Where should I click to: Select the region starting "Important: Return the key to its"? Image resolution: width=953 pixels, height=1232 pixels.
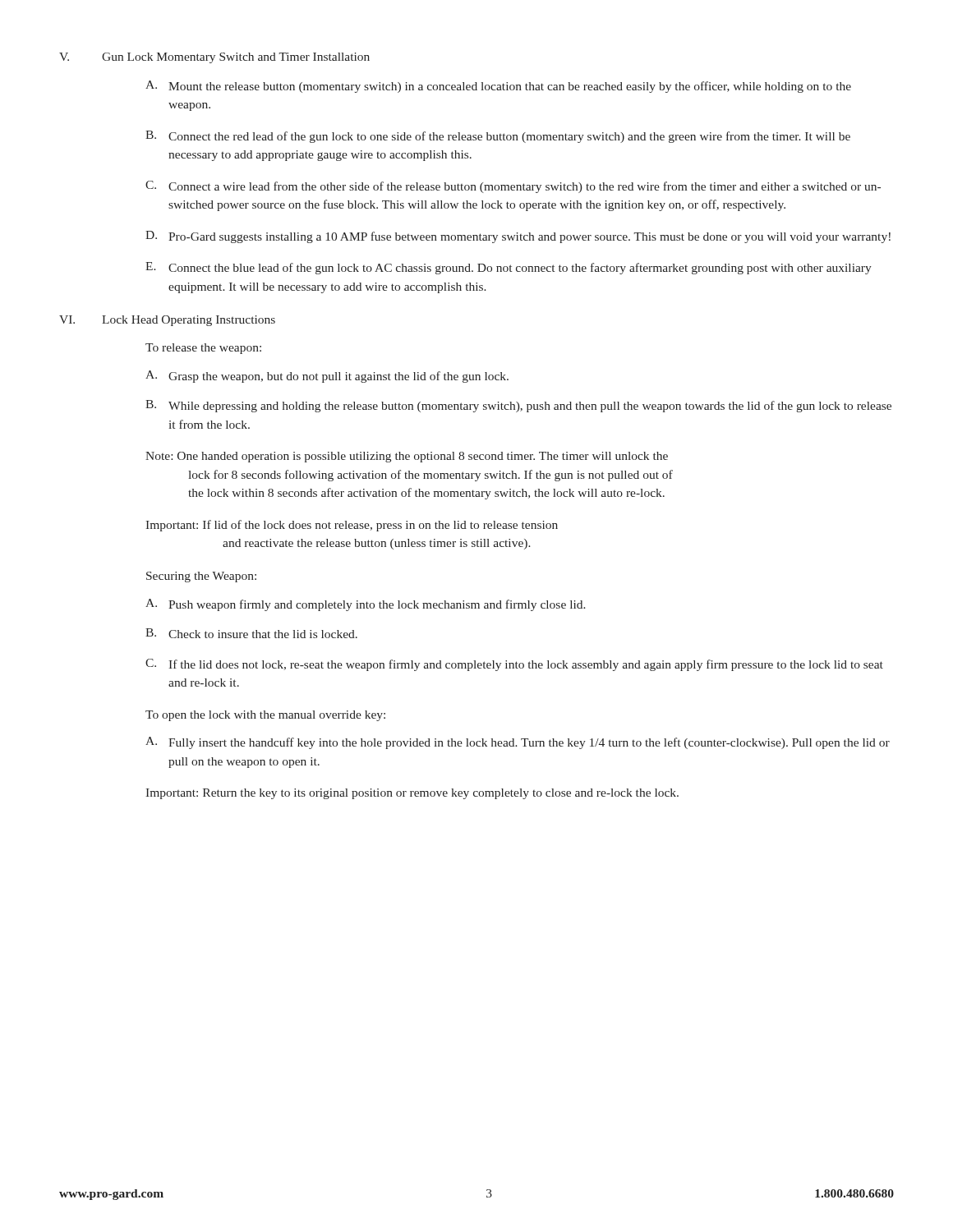coord(412,792)
